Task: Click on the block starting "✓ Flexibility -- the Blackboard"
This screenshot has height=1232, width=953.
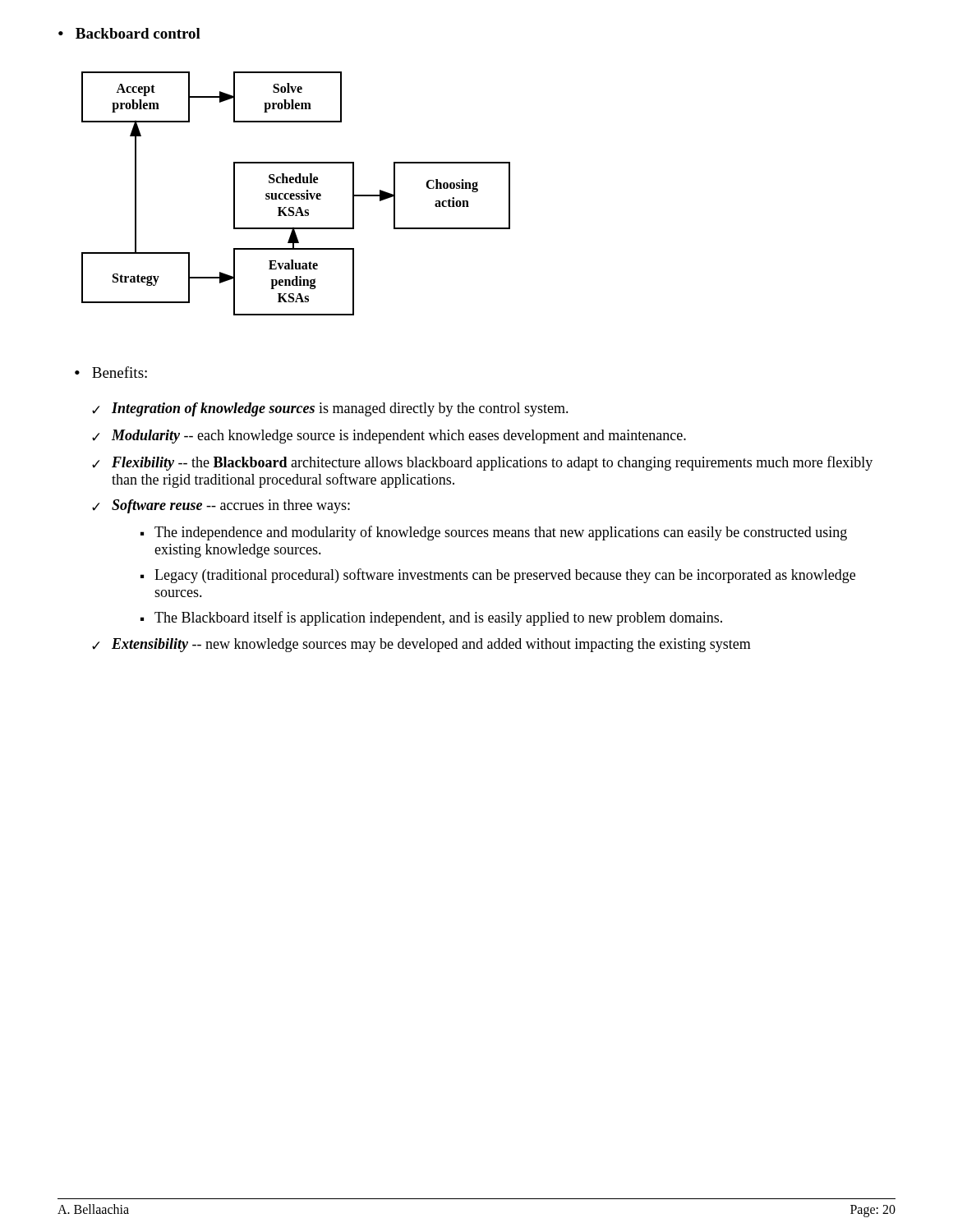Action: pyautogui.click(x=493, y=471)
